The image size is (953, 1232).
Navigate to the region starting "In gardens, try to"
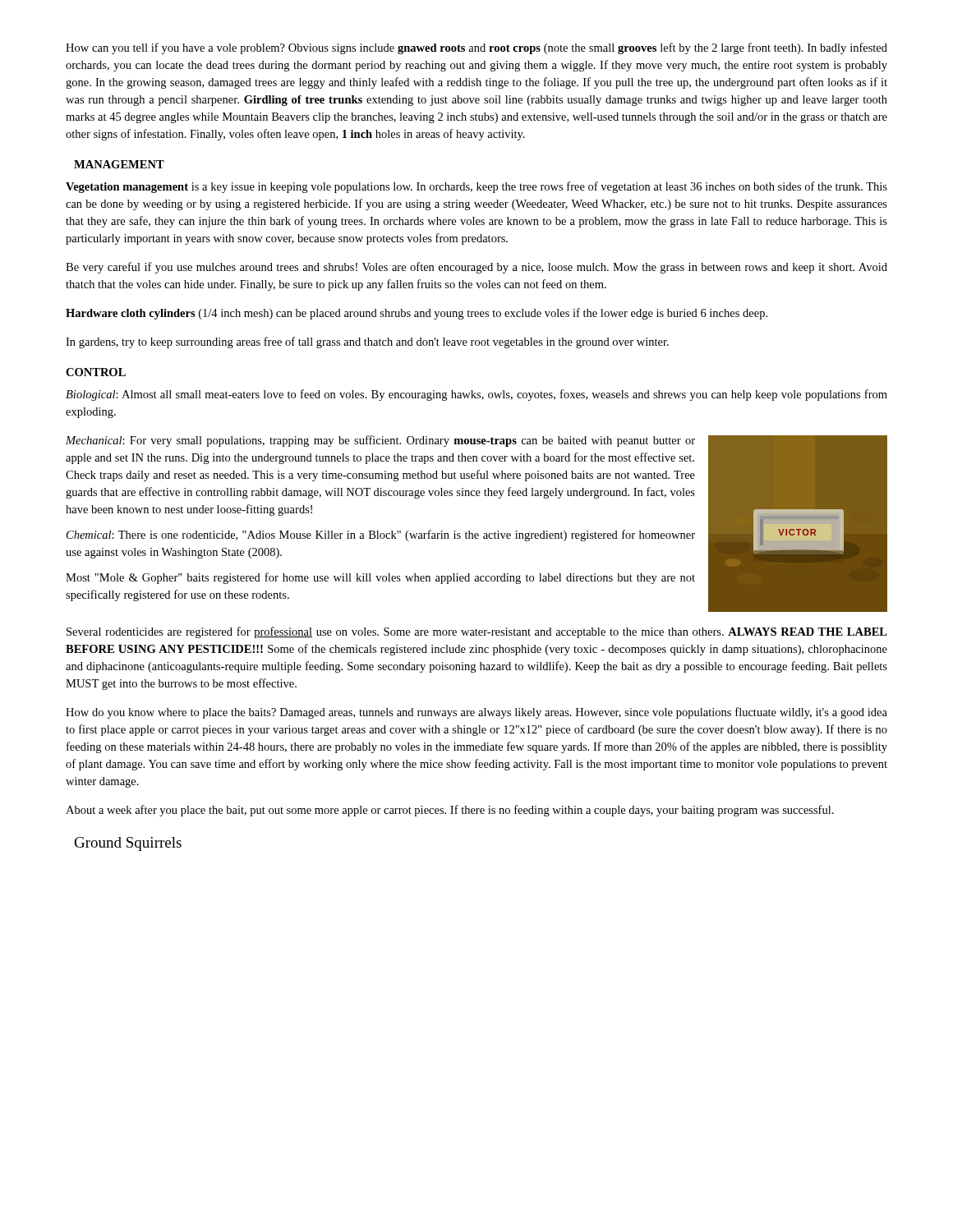(368, 342)
